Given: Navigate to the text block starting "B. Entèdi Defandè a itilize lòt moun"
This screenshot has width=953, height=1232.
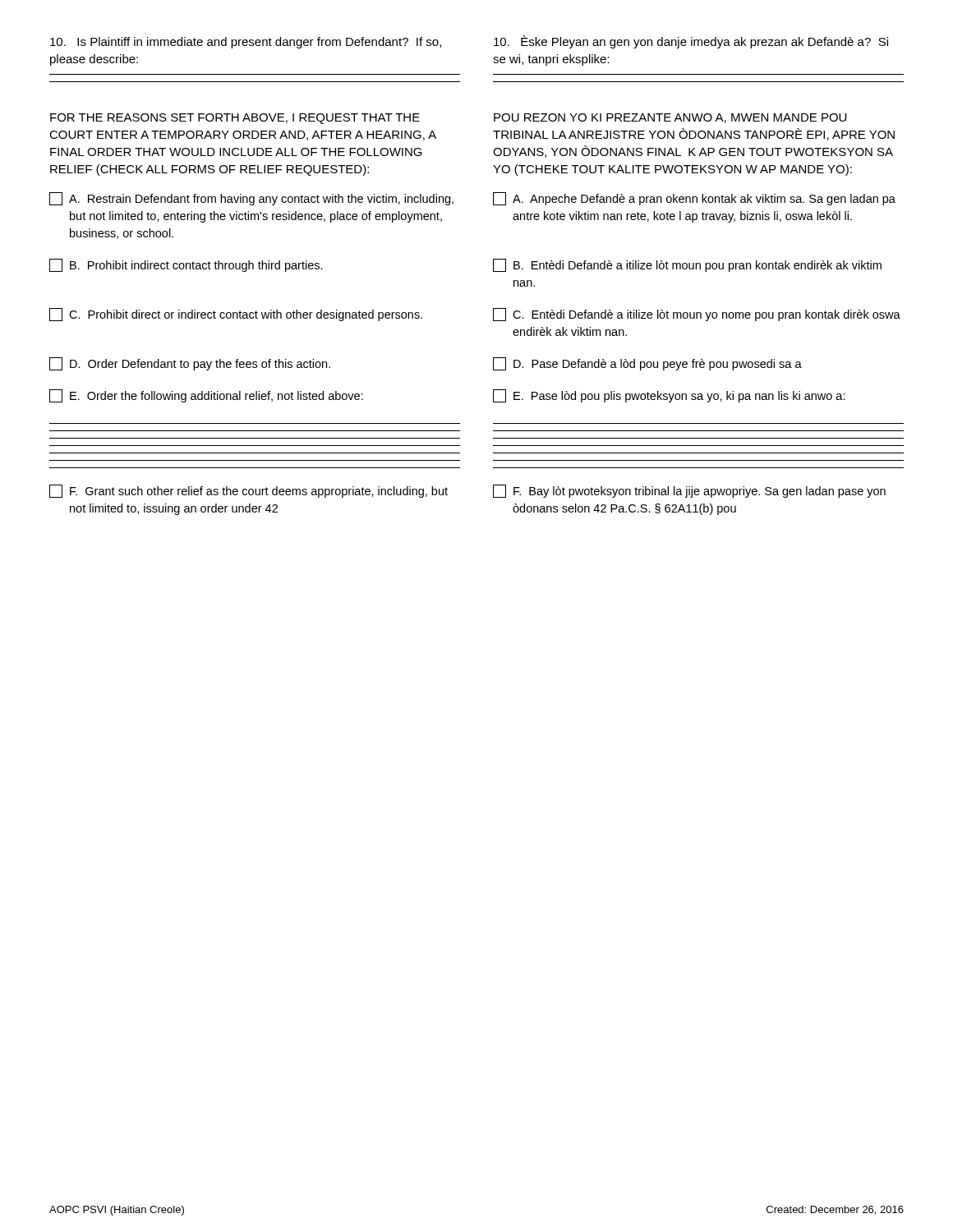Looking at the screenshot, I should click(698, 274).
